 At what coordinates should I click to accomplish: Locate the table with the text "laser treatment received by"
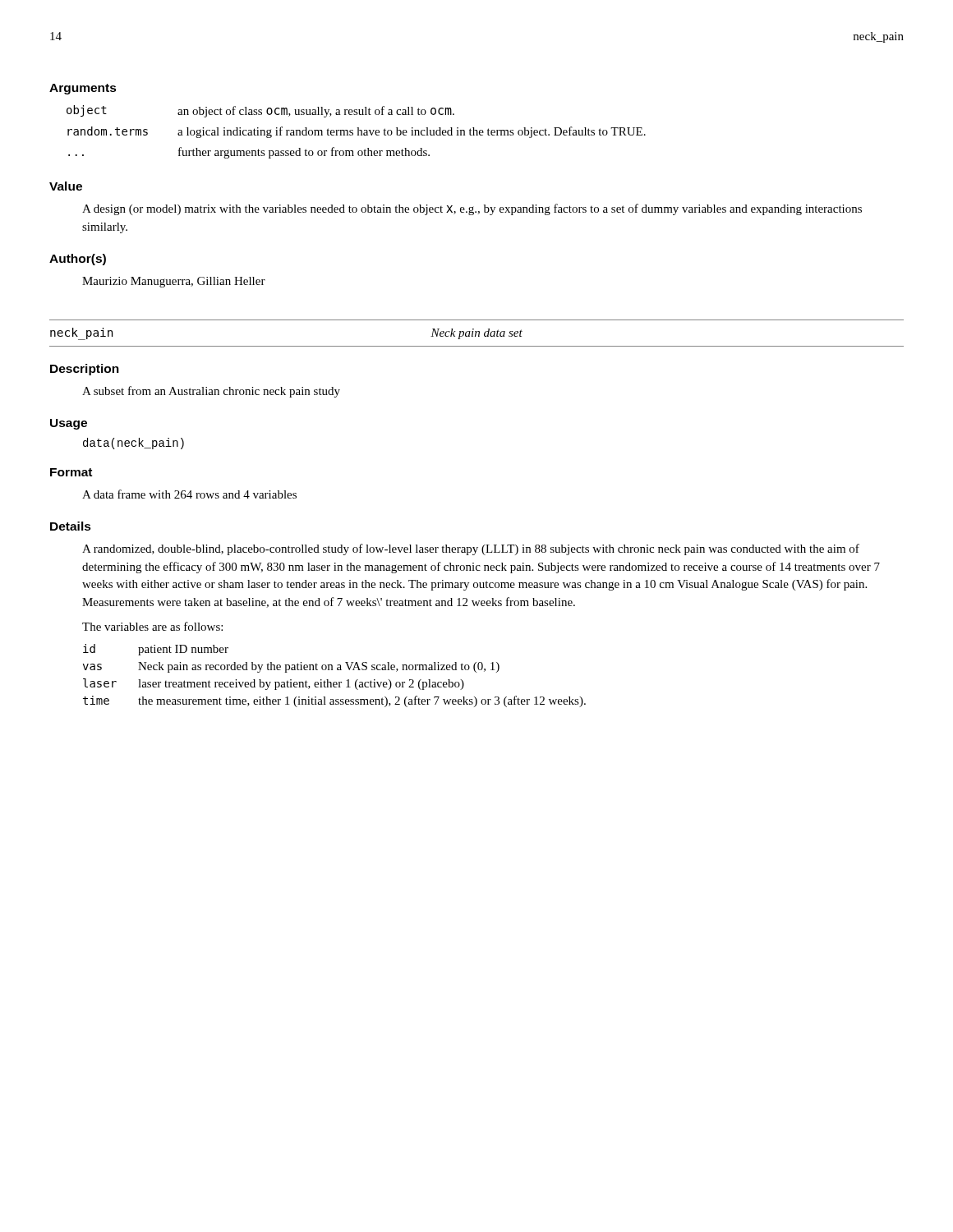click(476, 676)
